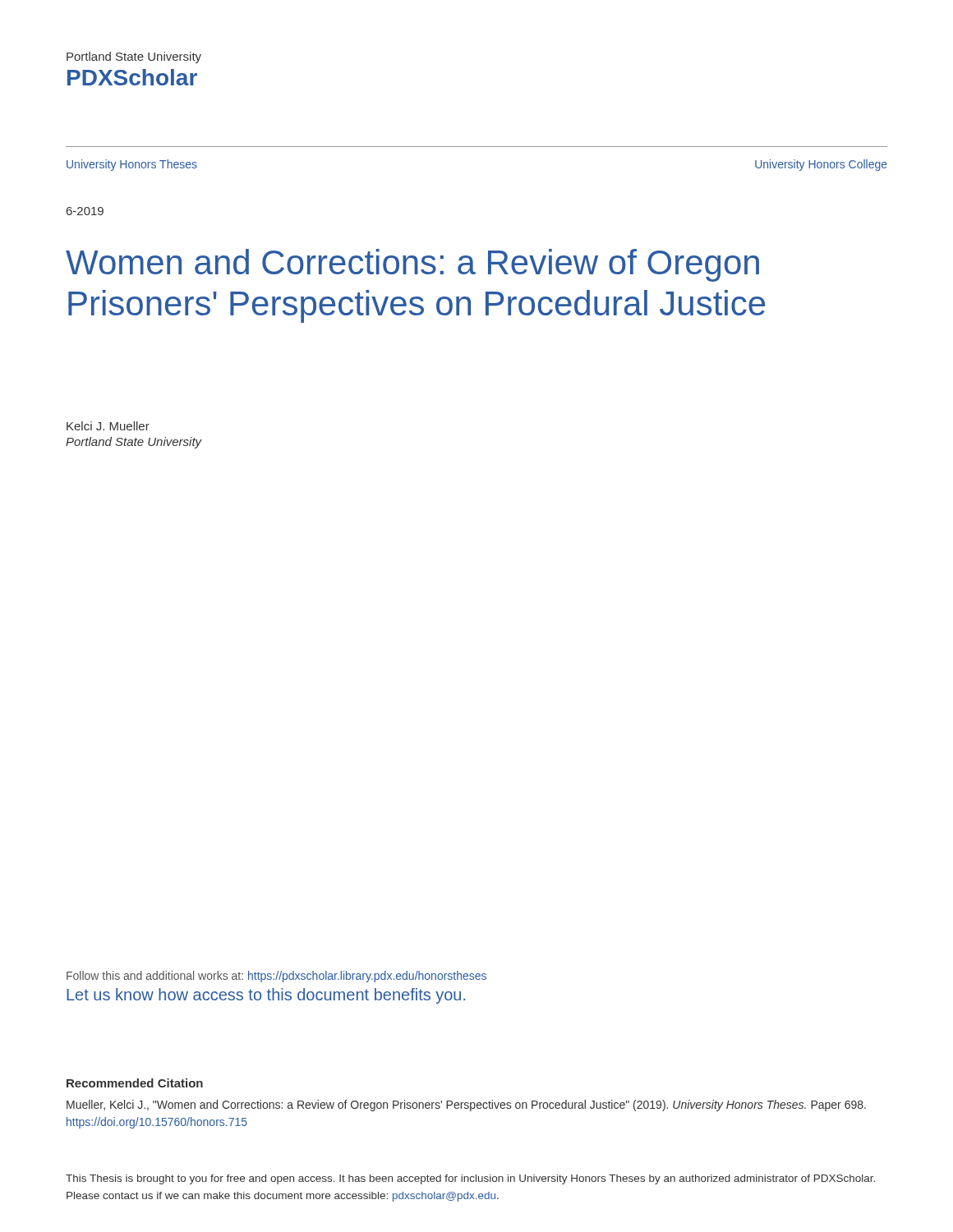Where is the passage that starts "This Thesis is brought to you"?

point(471,1187)
